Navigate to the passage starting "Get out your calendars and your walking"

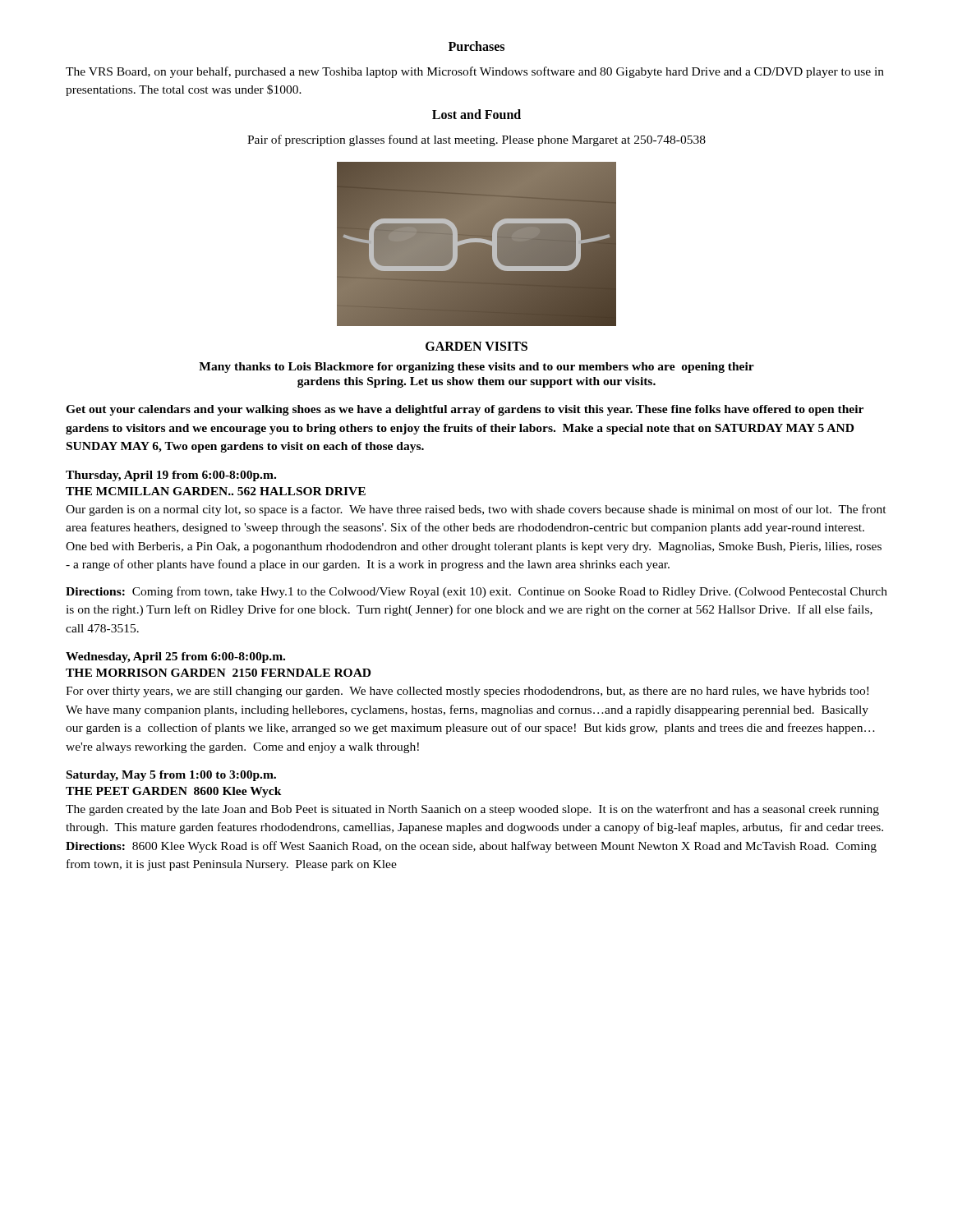[465, 427]
